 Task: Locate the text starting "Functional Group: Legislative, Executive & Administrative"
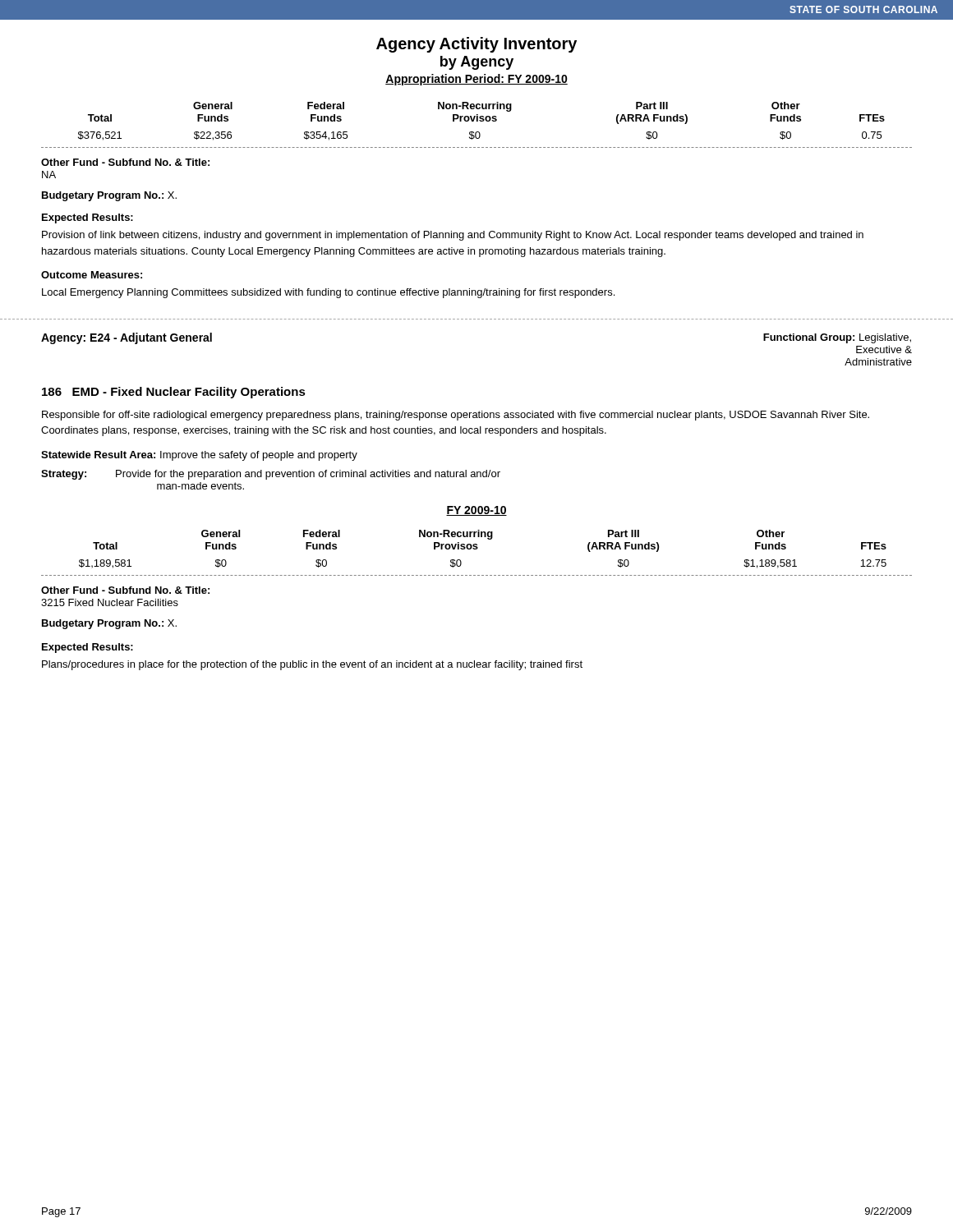point(837,349)
